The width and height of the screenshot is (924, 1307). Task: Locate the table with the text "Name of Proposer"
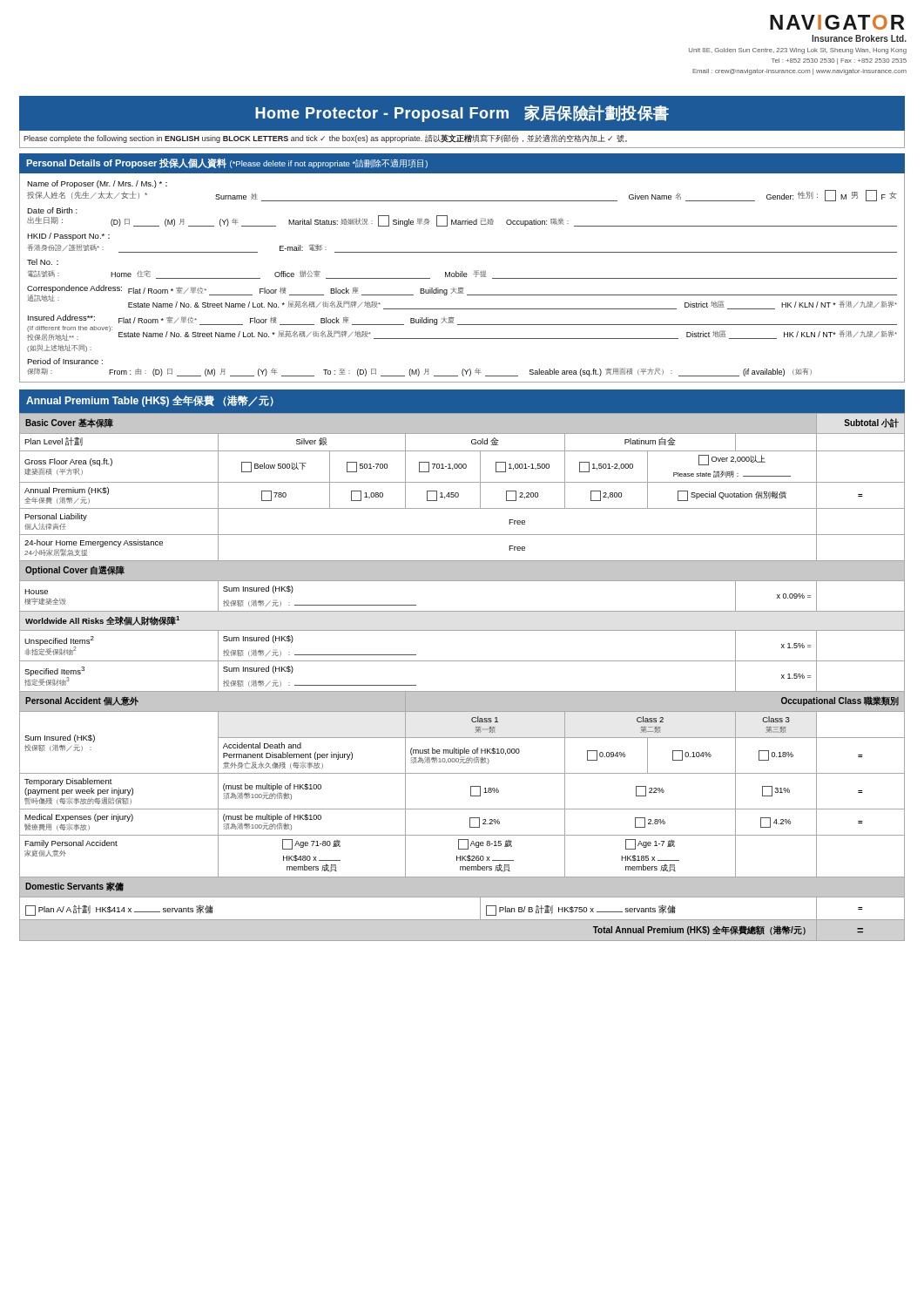point(462,278)
